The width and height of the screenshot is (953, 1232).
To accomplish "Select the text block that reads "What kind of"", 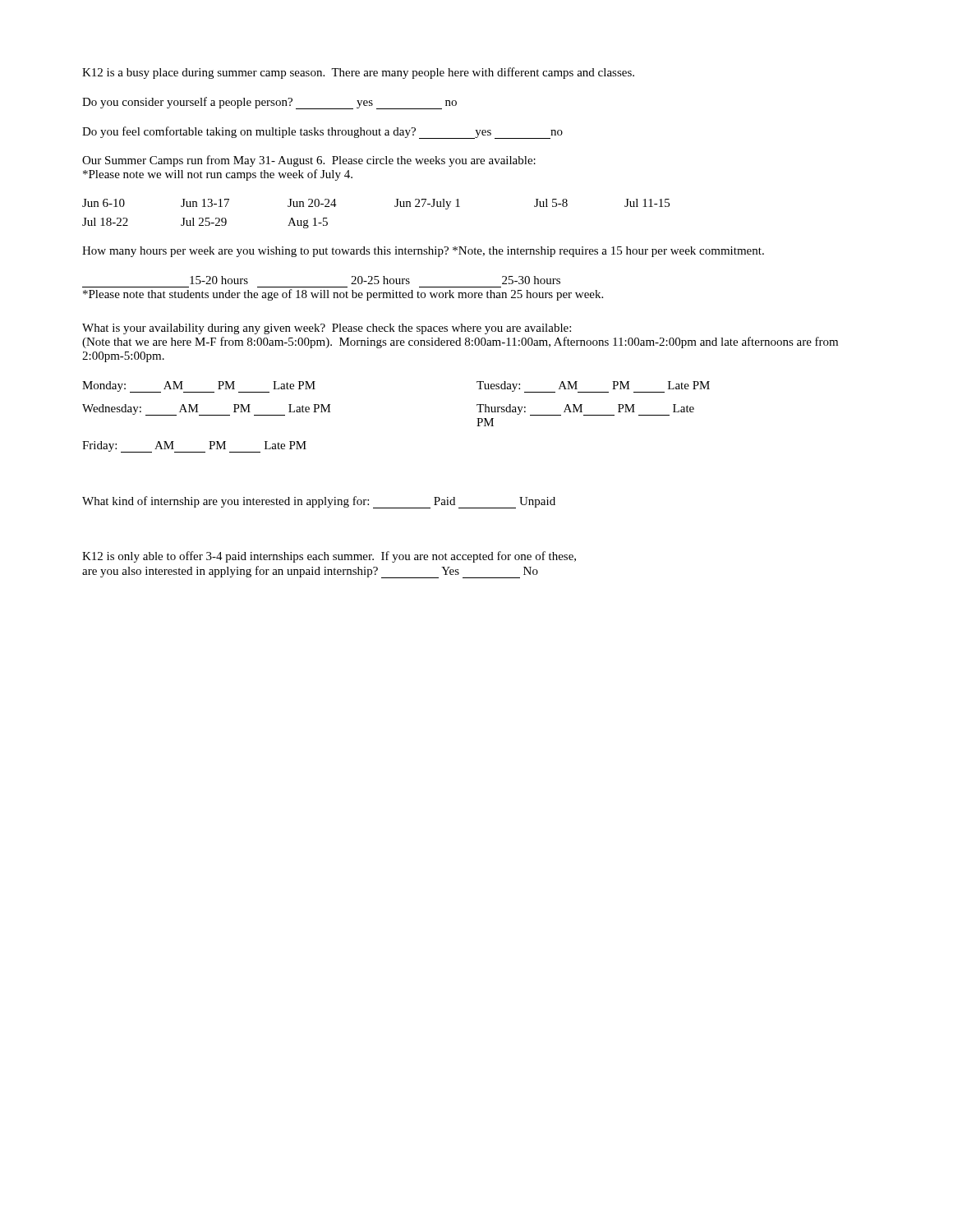I will [x=319, y=501].
